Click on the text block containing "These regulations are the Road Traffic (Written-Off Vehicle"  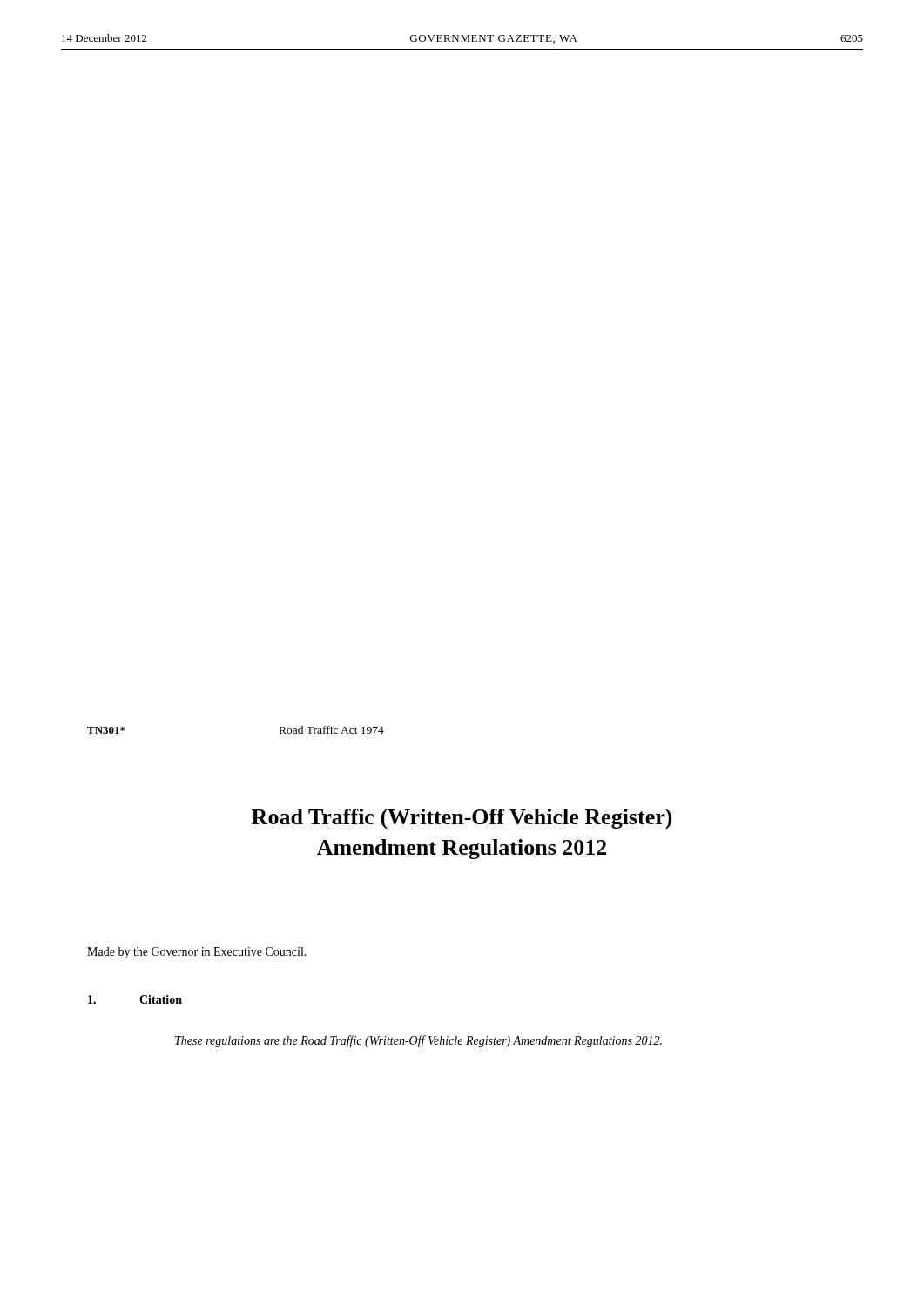coord(418,1041)
